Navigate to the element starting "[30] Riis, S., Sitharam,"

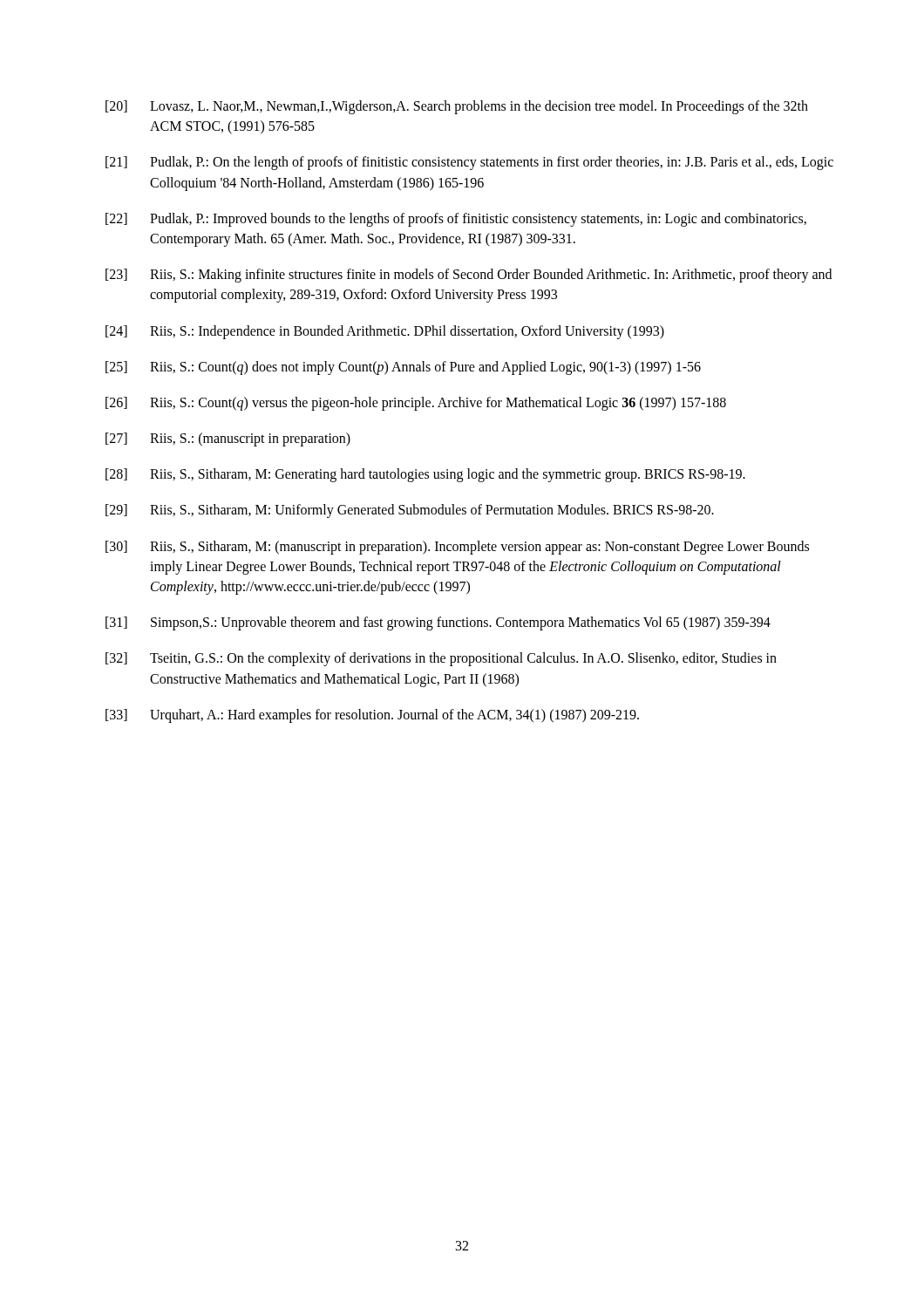coord(471,566)
